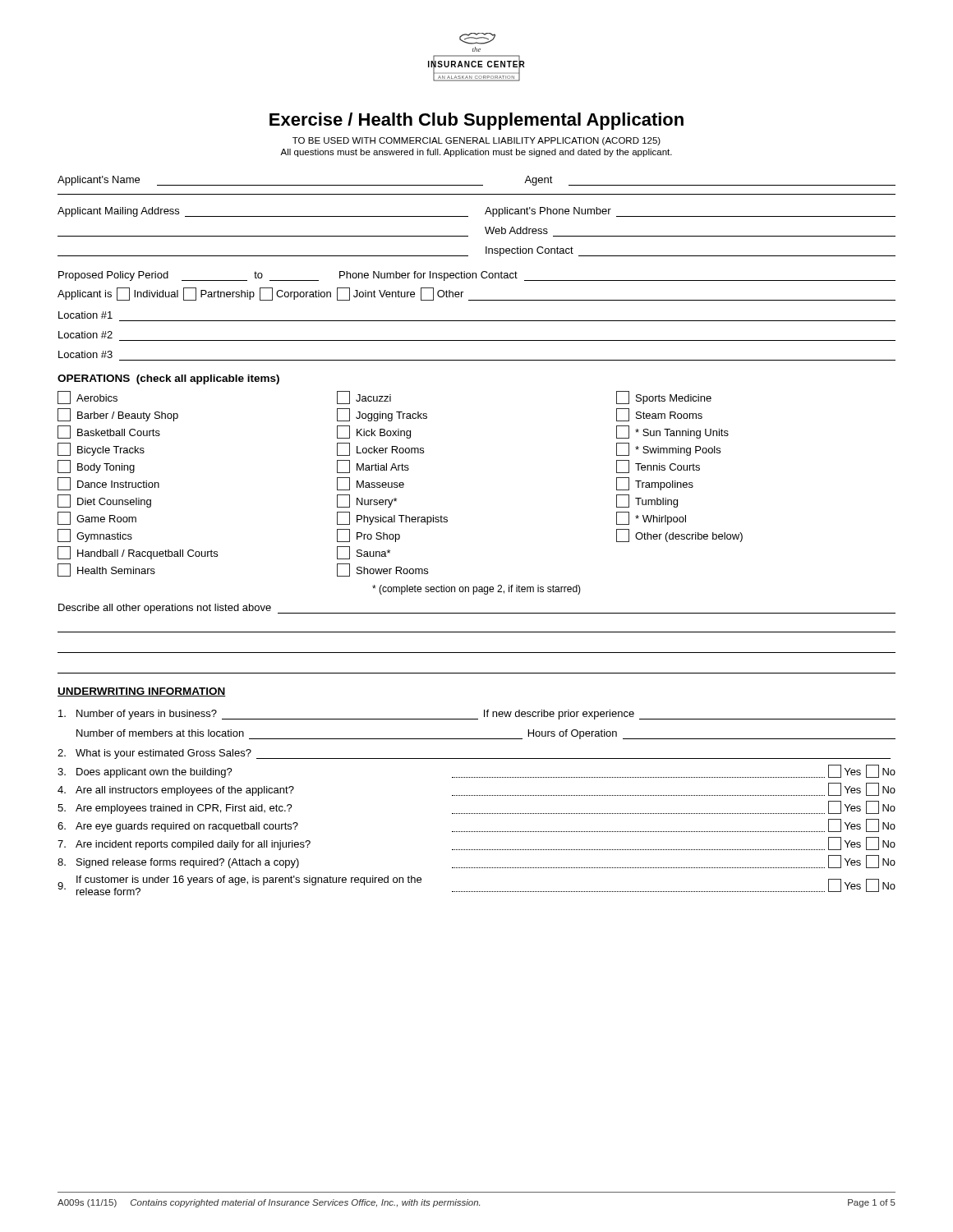
Task: Click on the region starting "Barber / Beauty Shop"
Action: tap(118, 415)
